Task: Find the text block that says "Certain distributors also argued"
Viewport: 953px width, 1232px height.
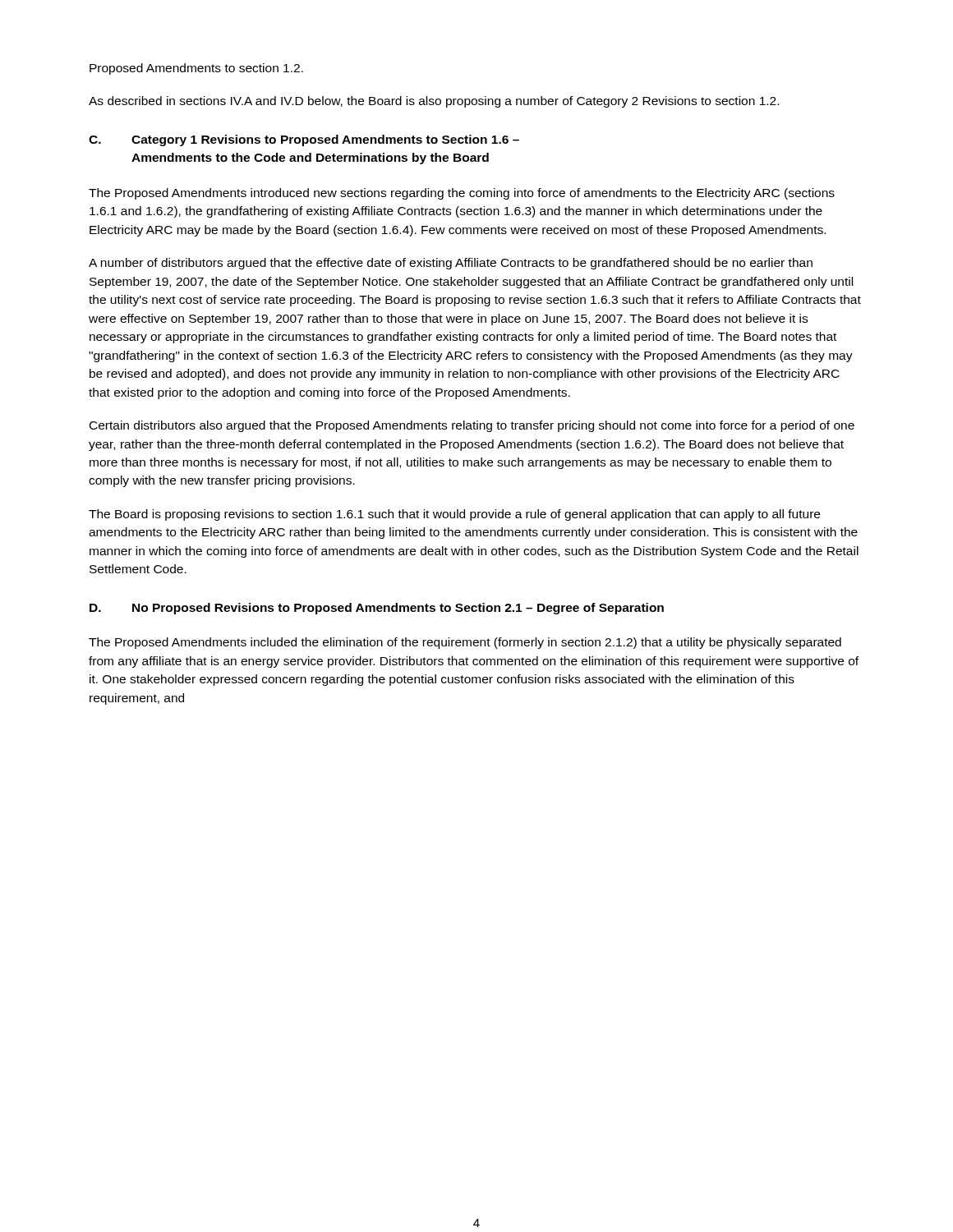Action: (472, 453)
